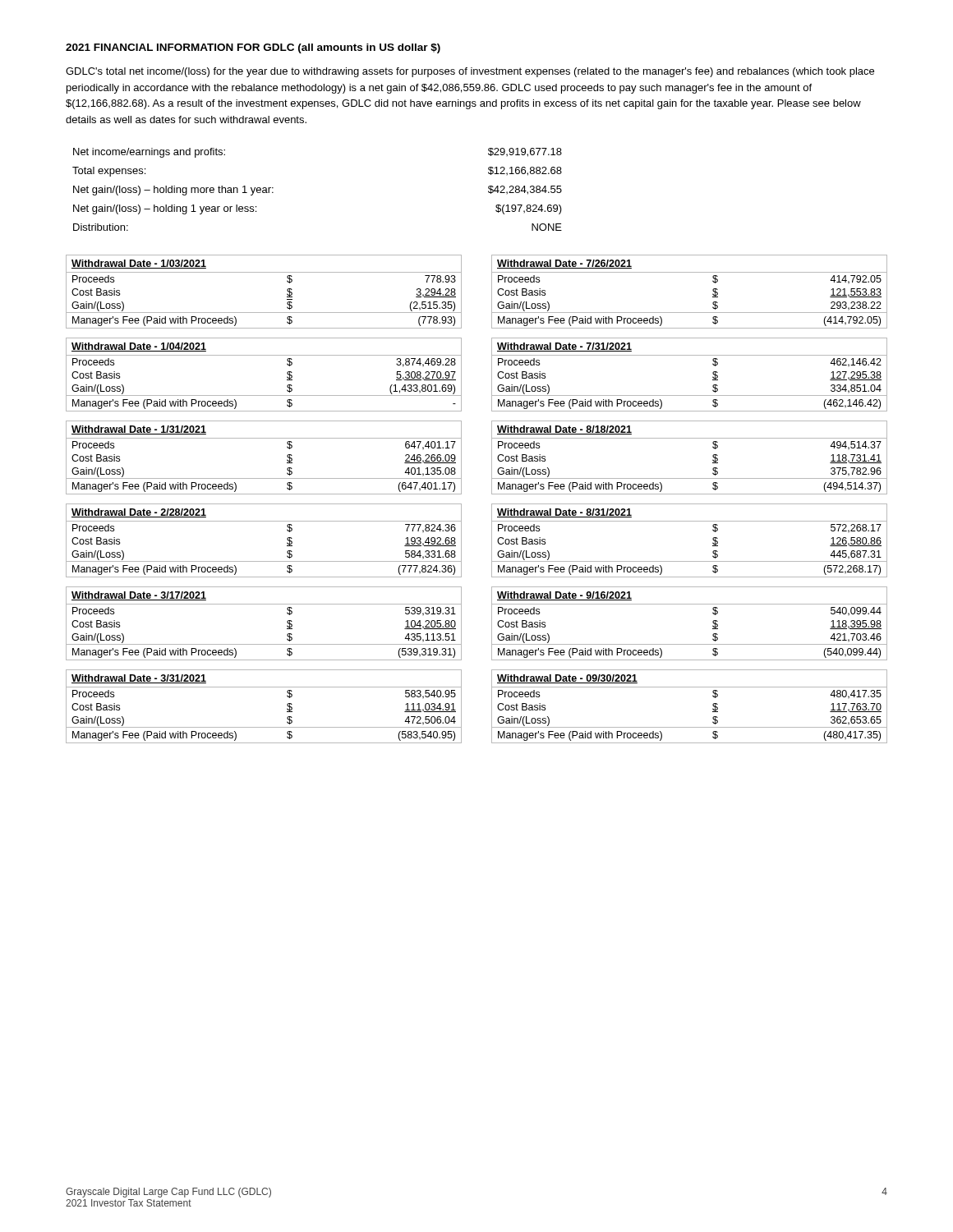
Task: Click on the table containing "Withdrawal Date - 1/03/2021"
Action: pyautogui.click(x=264, y=292)
